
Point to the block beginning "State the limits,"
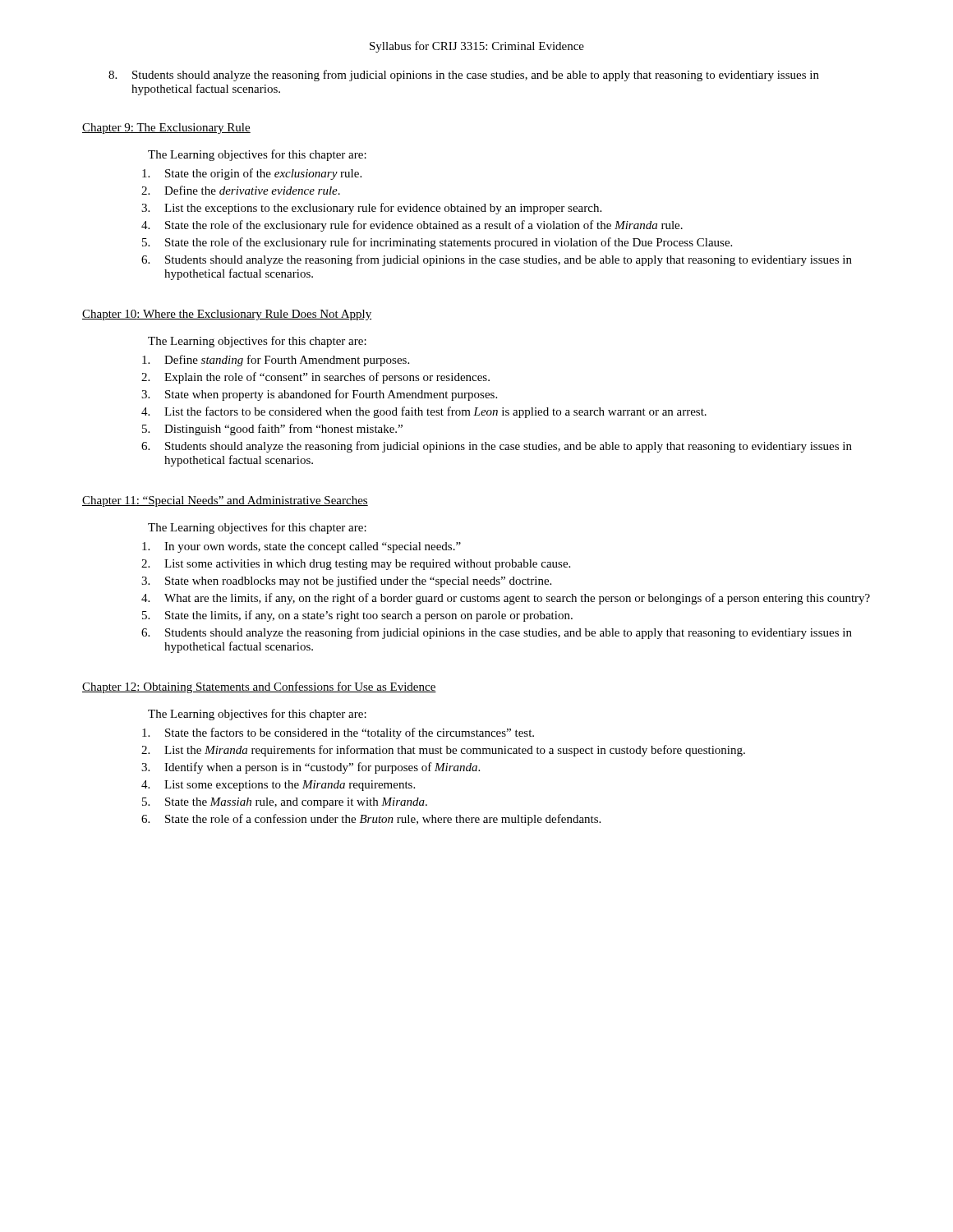pos(369,615)
